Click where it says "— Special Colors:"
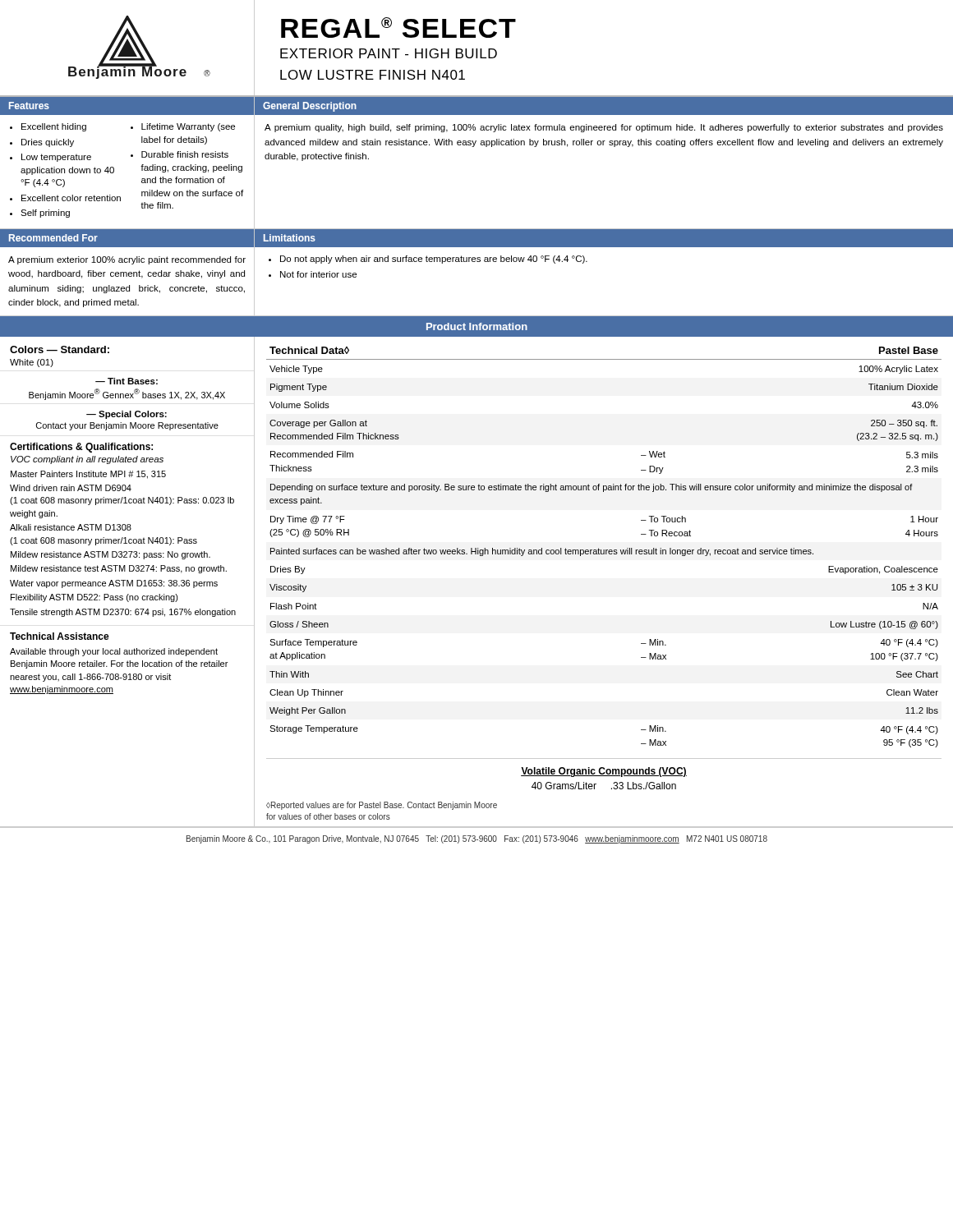 pos(127,414)
